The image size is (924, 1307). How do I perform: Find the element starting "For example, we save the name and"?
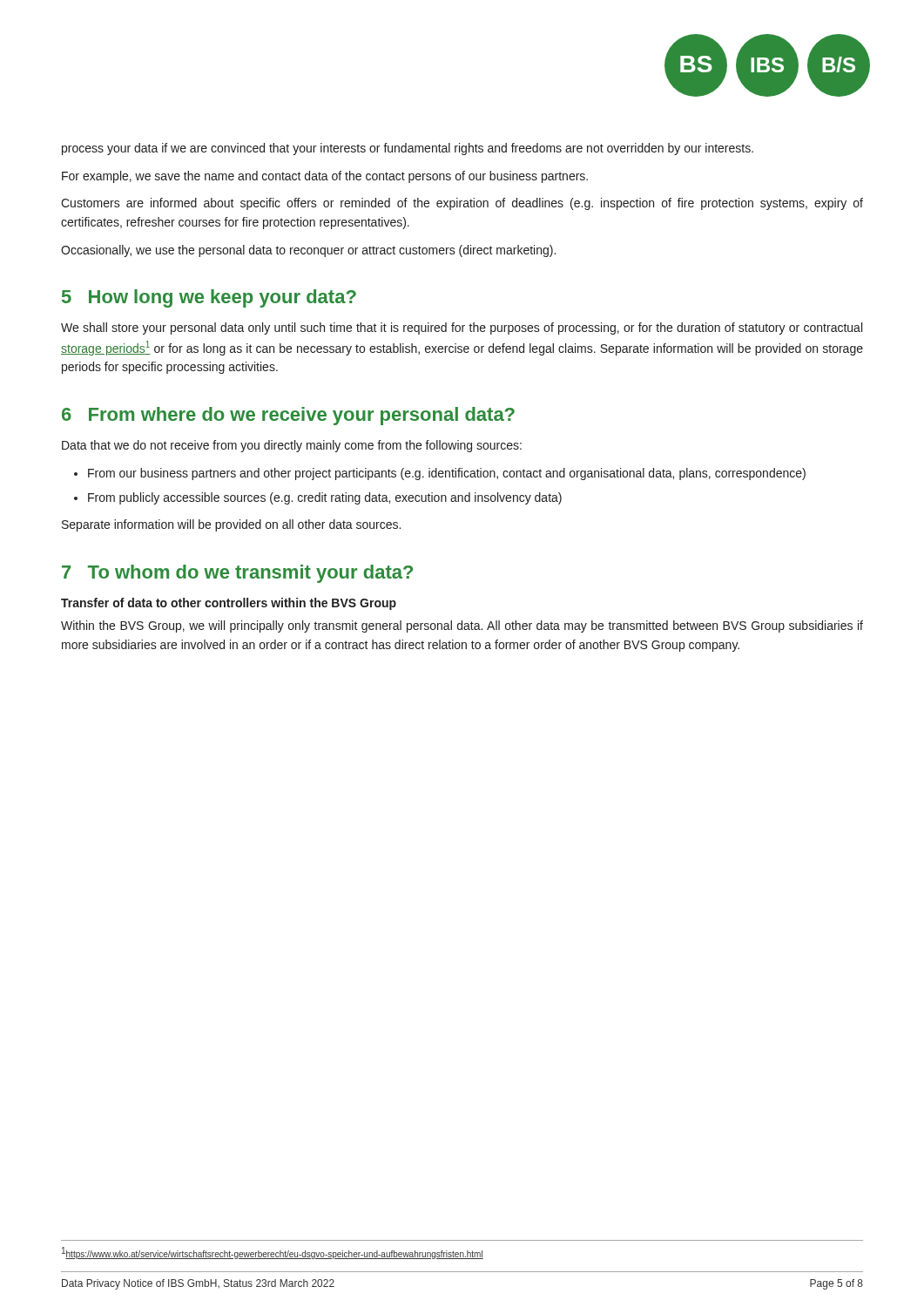tap(325, 176)
